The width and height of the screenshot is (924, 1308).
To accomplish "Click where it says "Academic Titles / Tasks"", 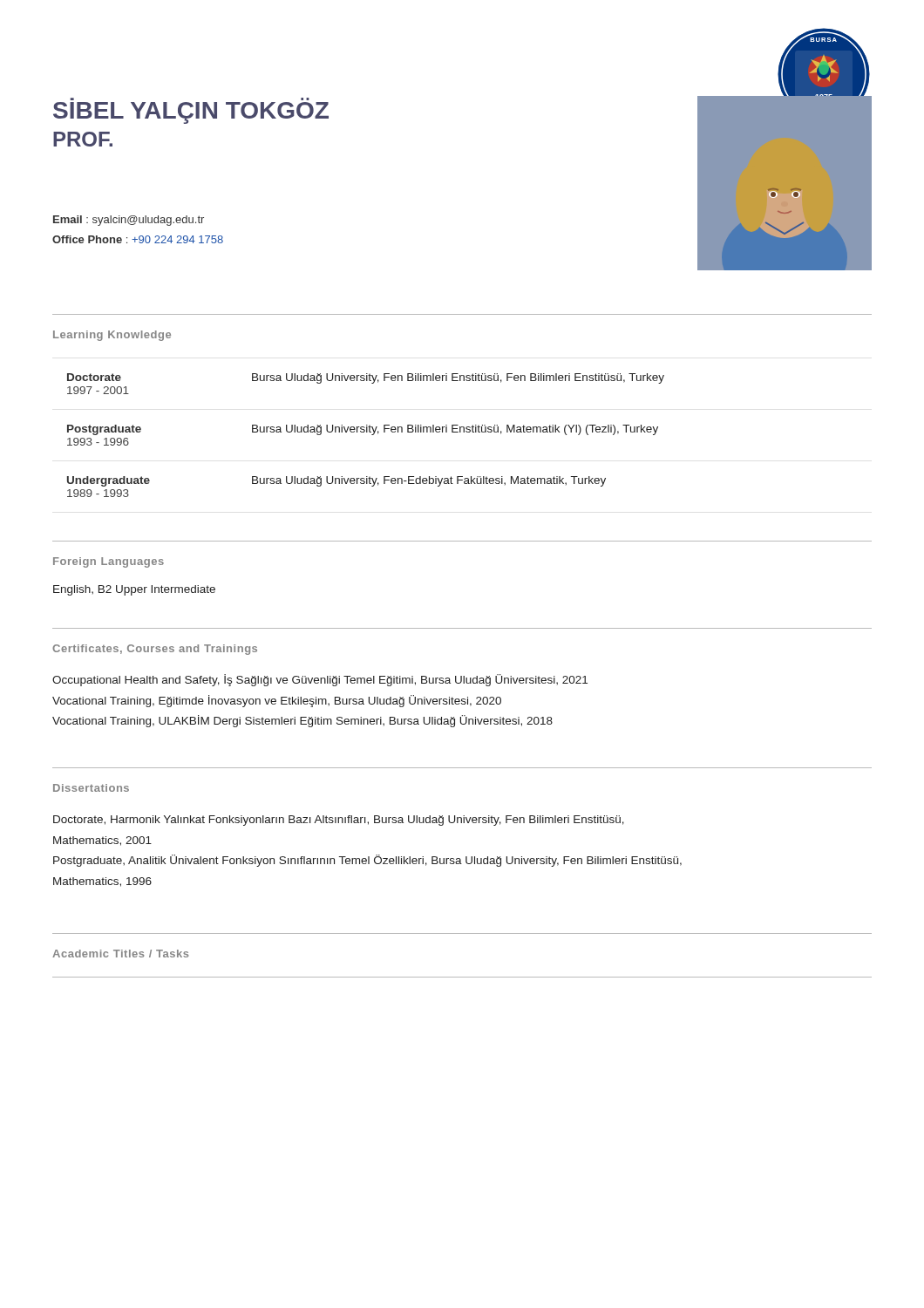I will pos(121,954).
